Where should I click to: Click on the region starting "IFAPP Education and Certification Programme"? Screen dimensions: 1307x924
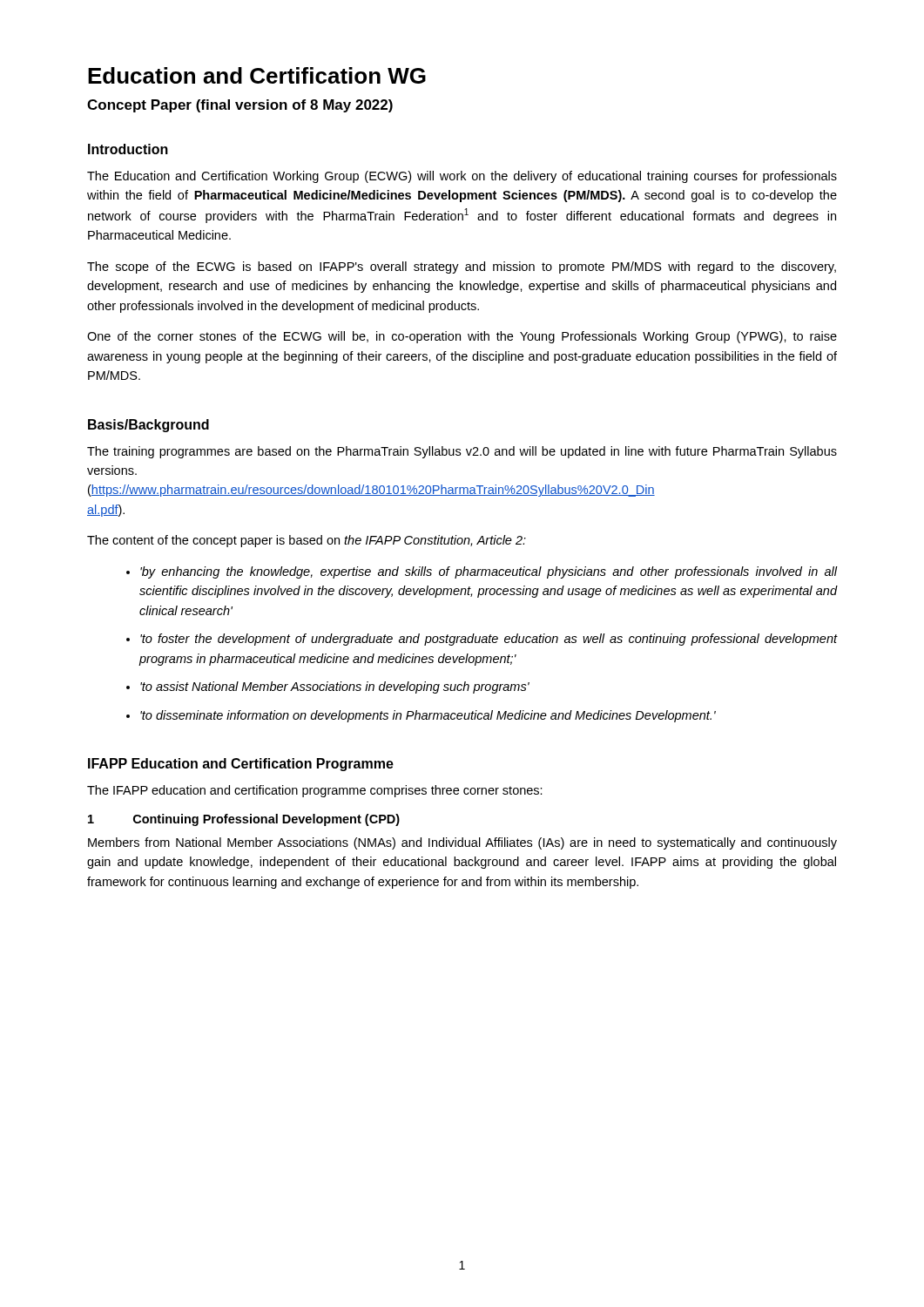241,765
